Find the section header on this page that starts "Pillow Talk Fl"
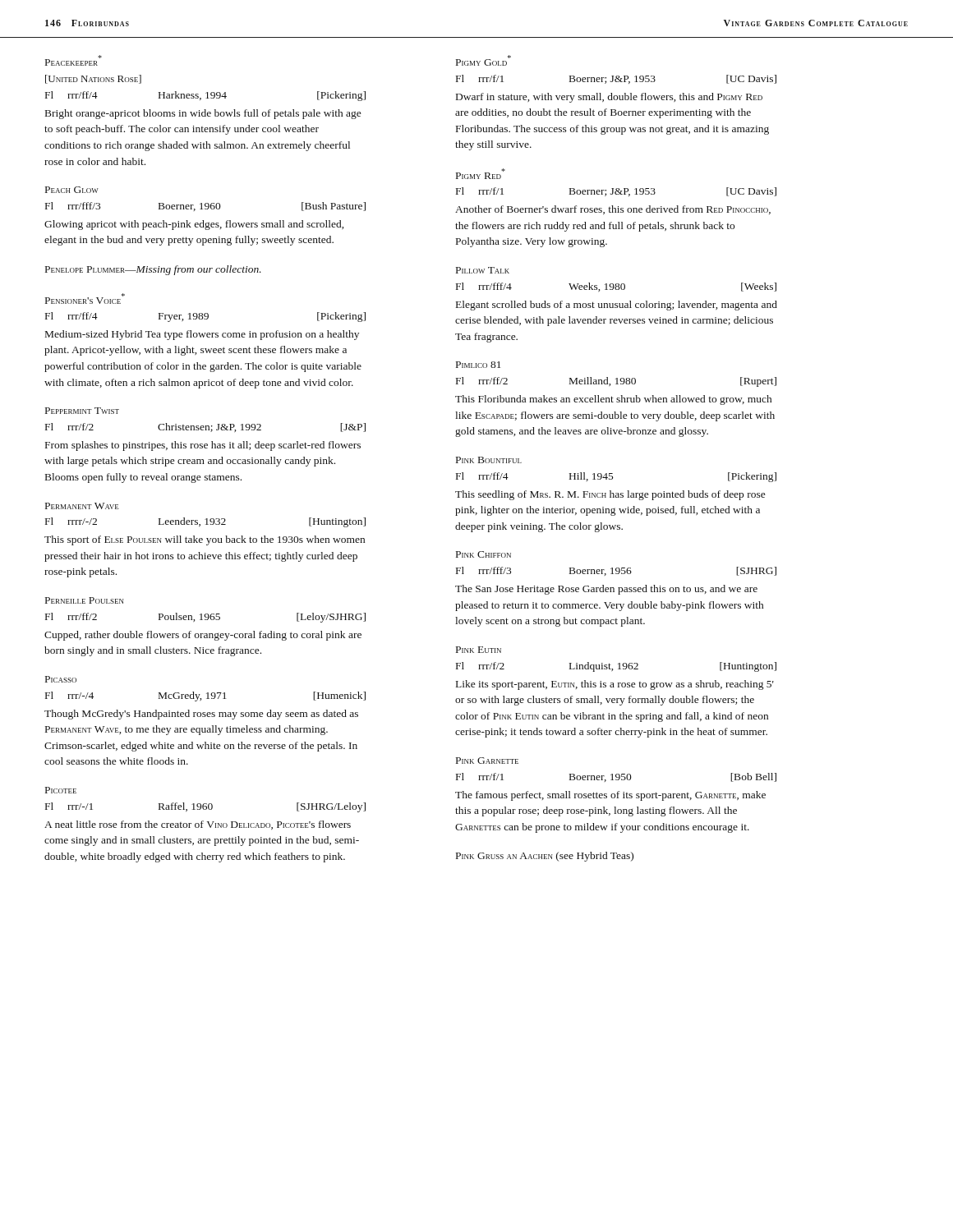953x1232 pixels. coord(616,304)
